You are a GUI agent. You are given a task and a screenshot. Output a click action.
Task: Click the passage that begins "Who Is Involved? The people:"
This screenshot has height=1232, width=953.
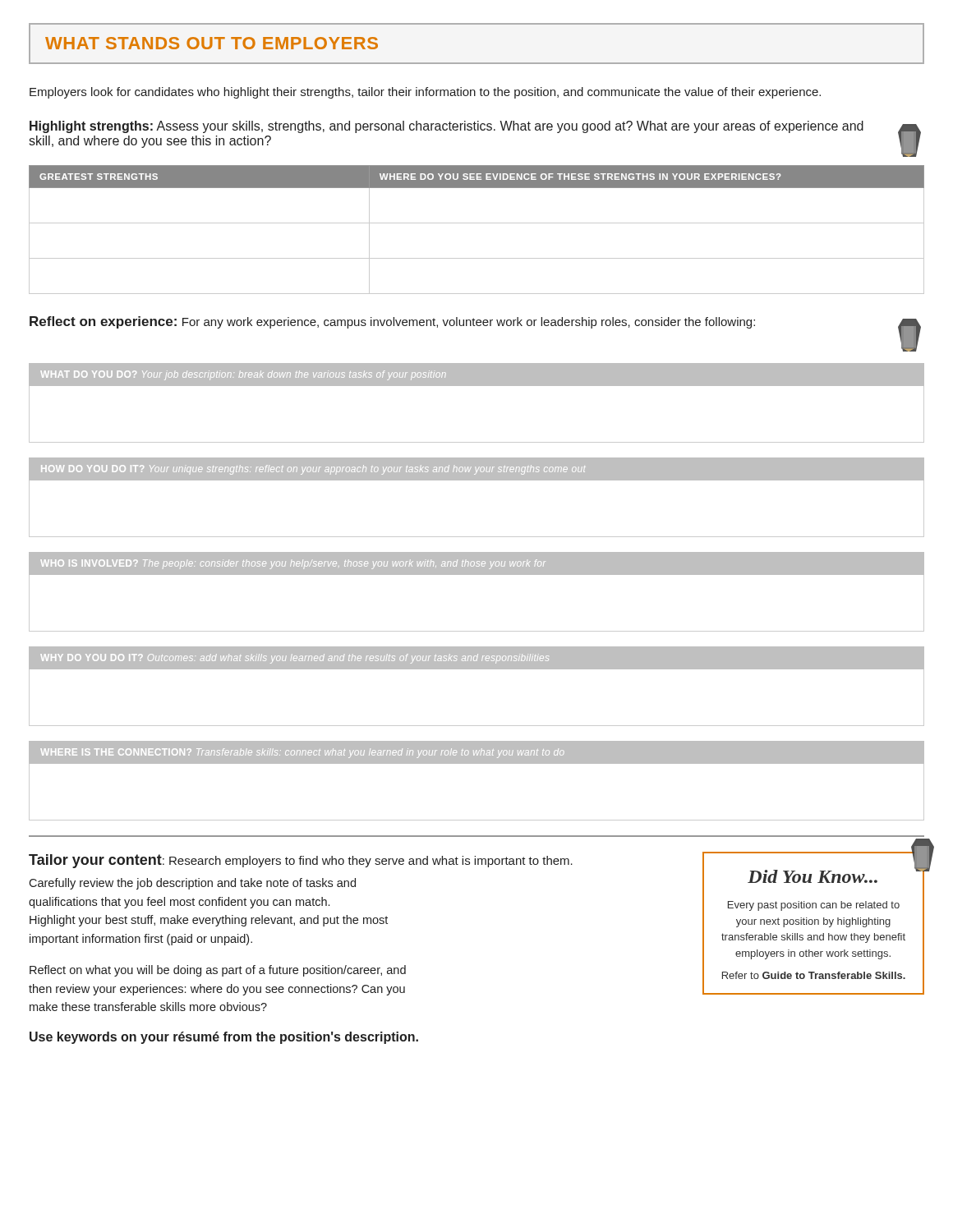(x=476, y=592)
